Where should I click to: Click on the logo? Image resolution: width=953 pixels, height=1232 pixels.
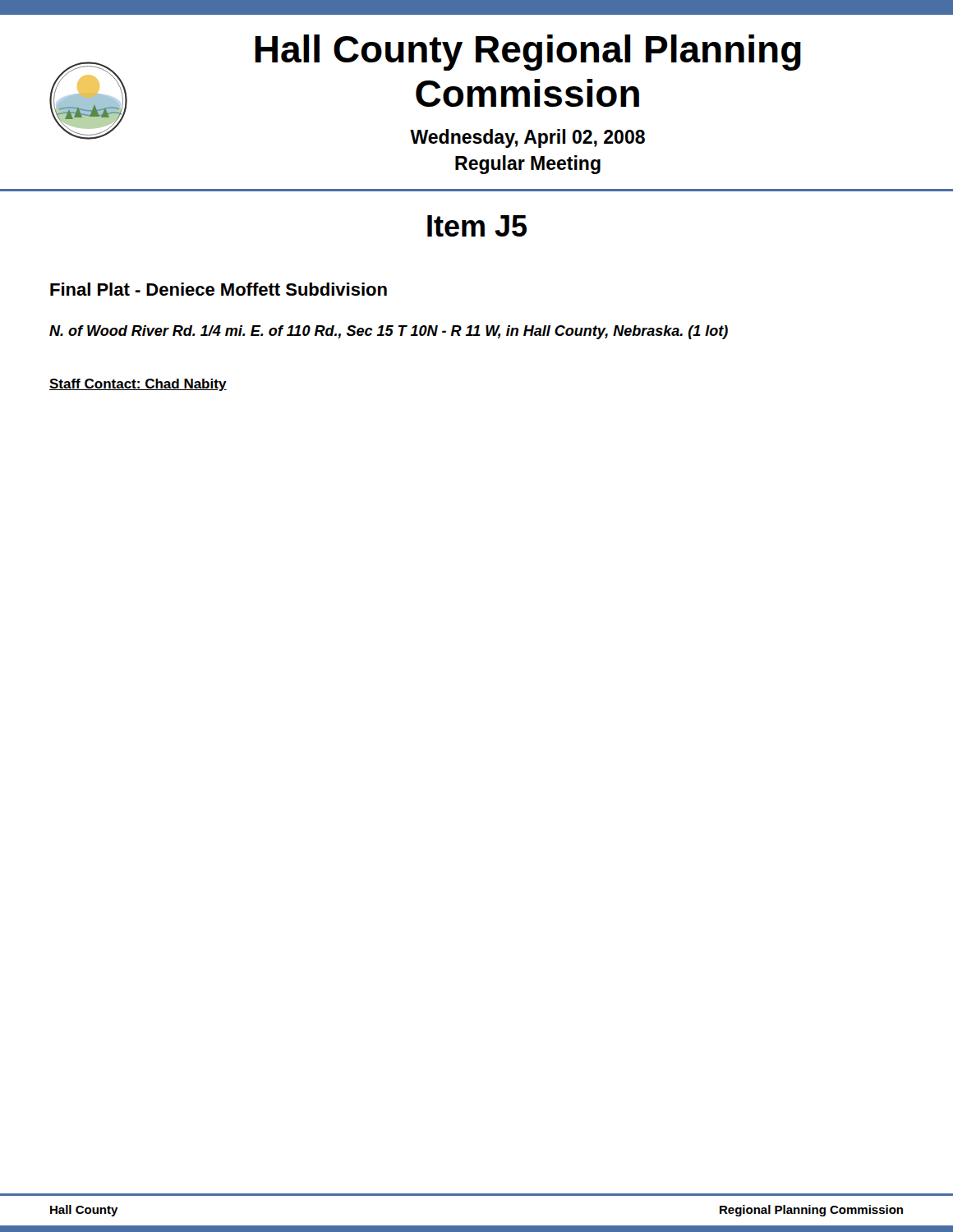[88, 102]
